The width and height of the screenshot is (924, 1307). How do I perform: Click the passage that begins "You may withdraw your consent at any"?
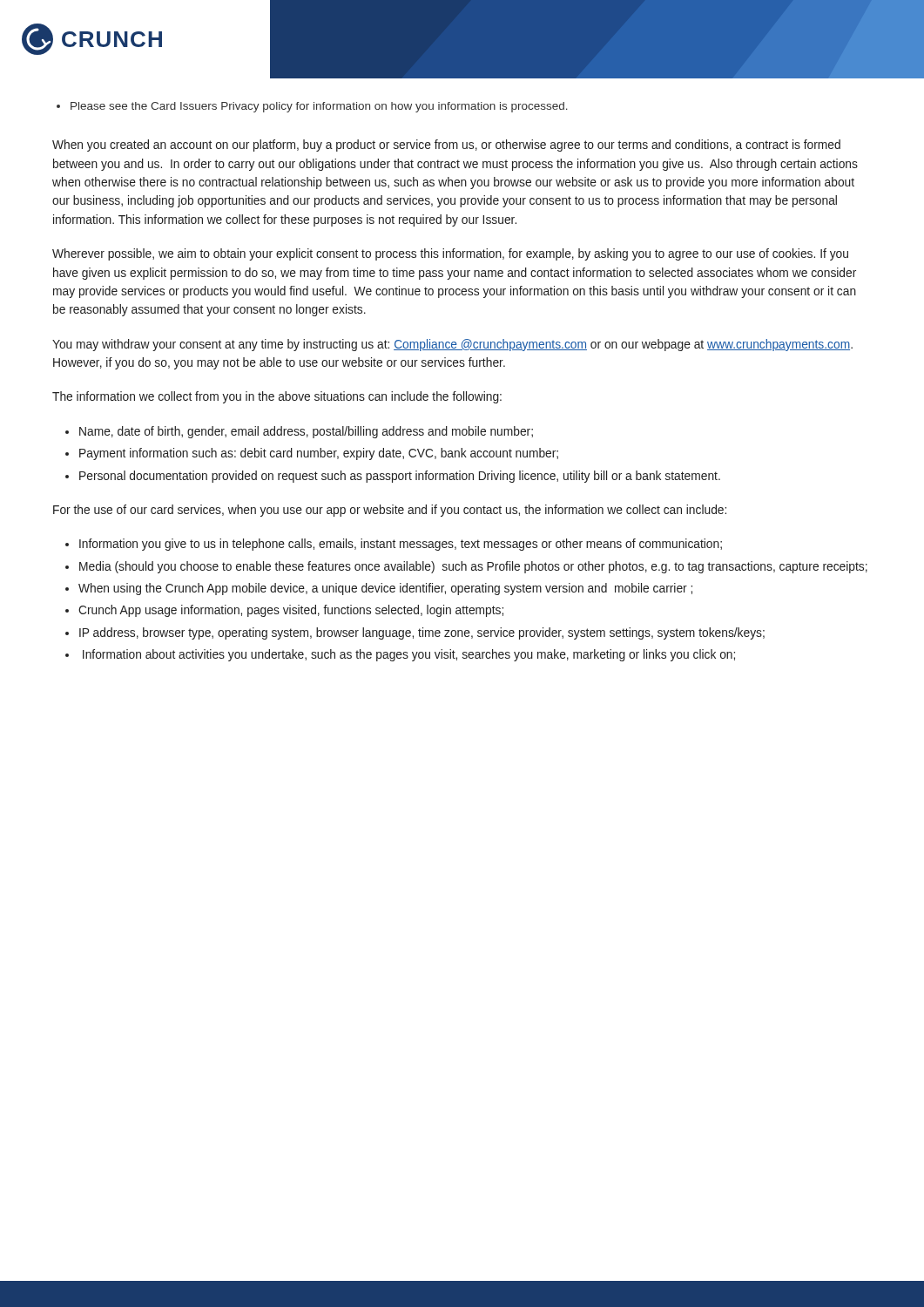[x=453, y=354]
